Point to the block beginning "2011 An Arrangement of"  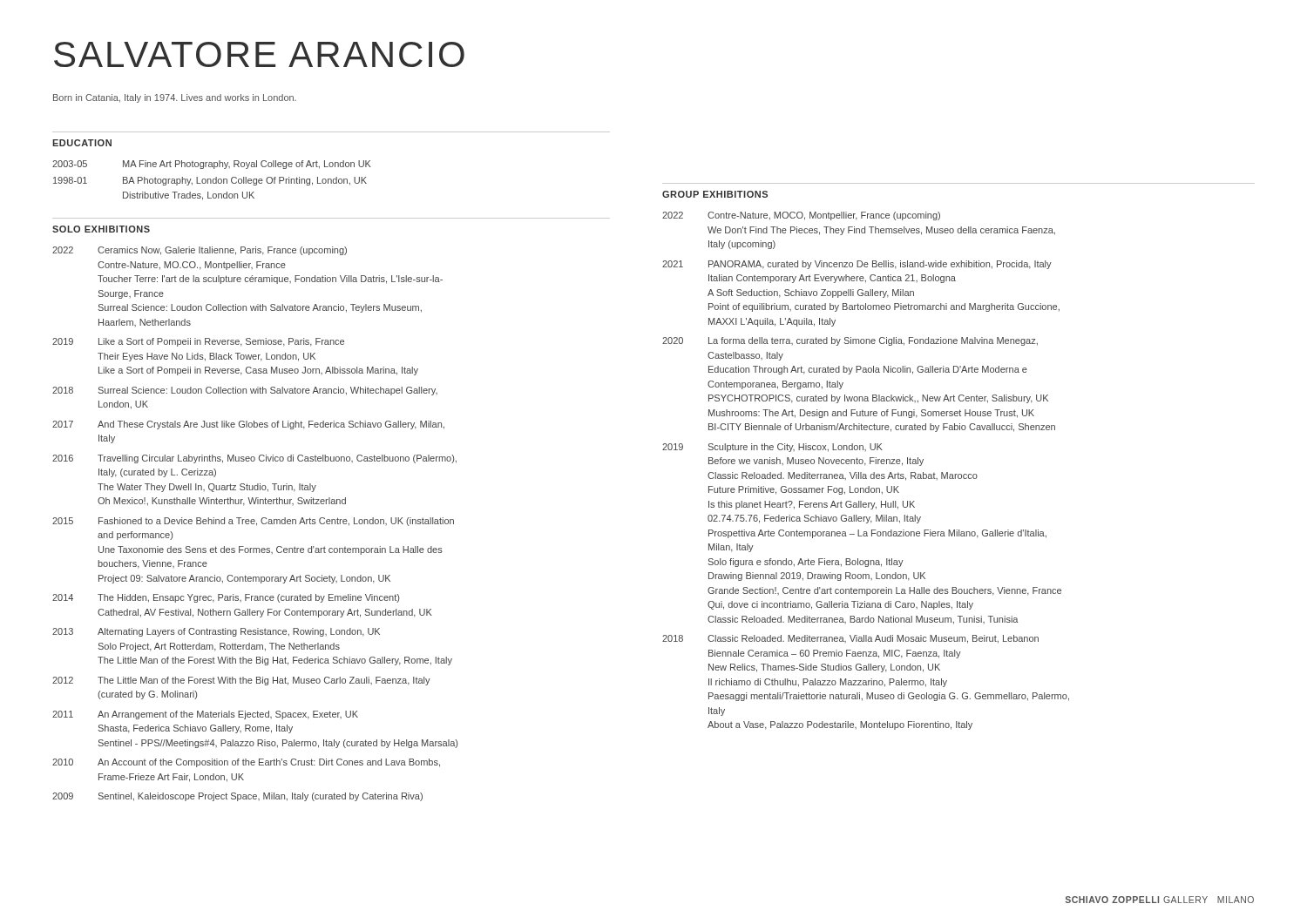coord(331,728)
